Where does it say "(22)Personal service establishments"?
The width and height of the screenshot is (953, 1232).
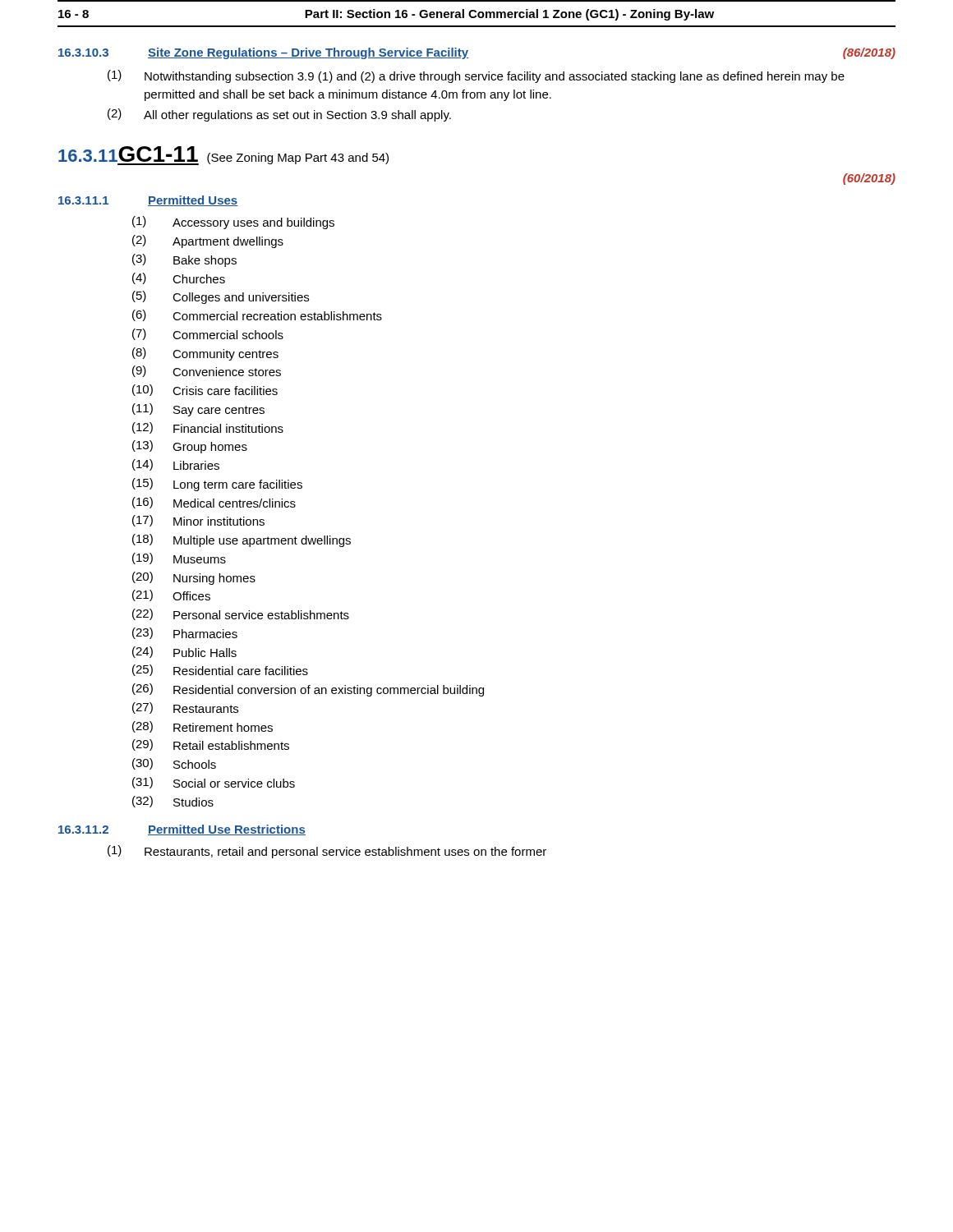click(240, 615)
